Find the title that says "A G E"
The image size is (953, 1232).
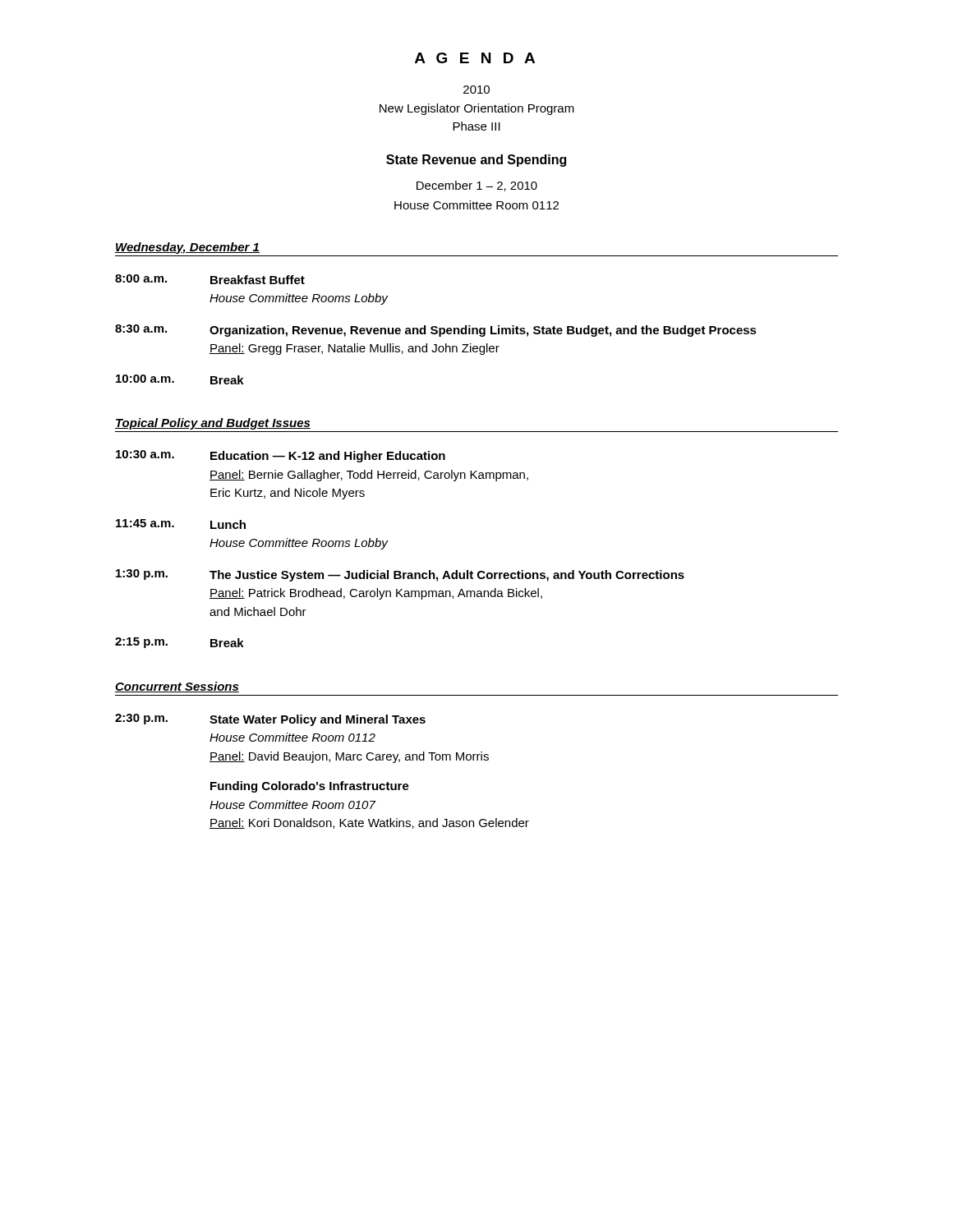tap(476, 93)
